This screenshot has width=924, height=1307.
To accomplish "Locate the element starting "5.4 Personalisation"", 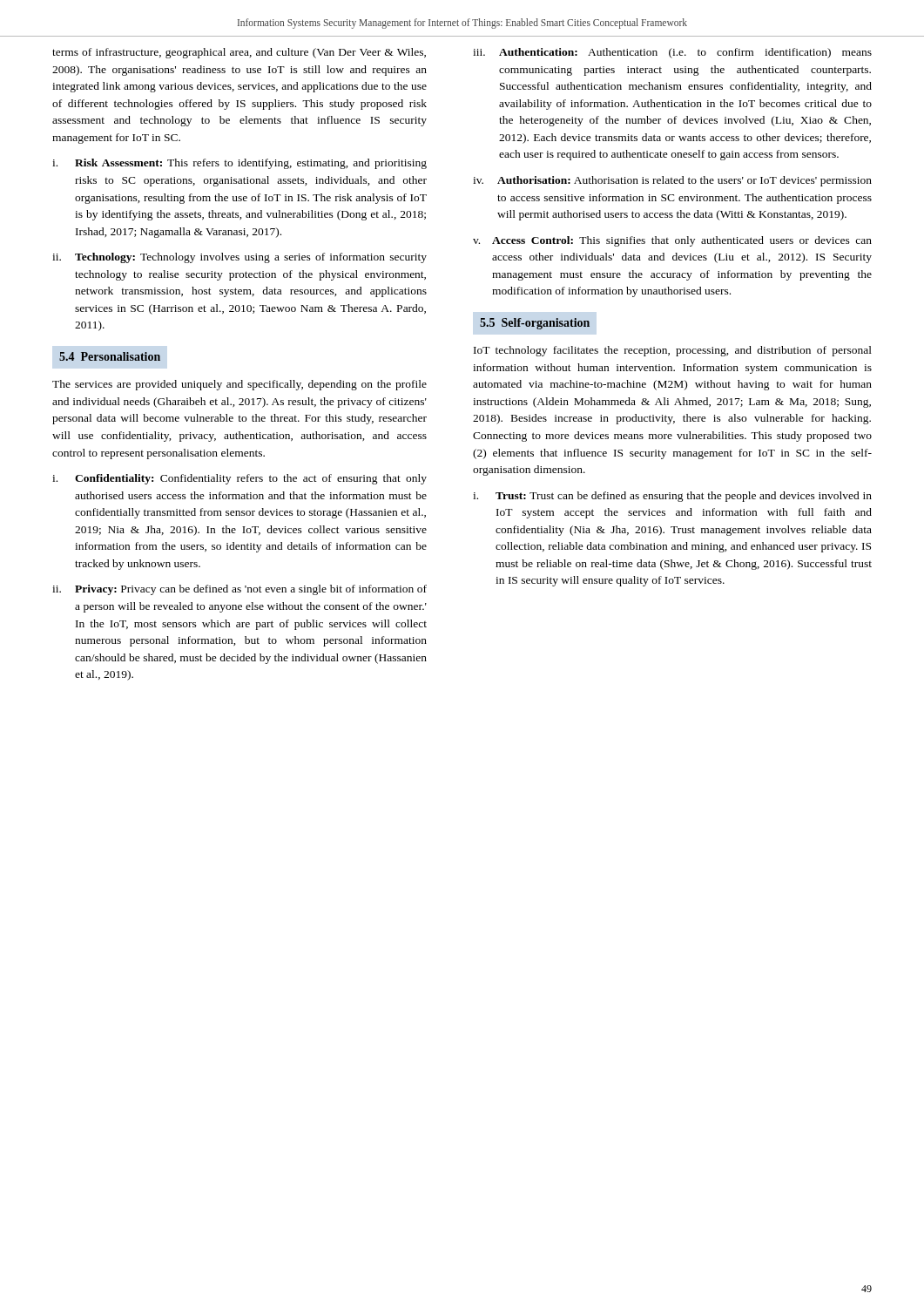I will point(110,357).
